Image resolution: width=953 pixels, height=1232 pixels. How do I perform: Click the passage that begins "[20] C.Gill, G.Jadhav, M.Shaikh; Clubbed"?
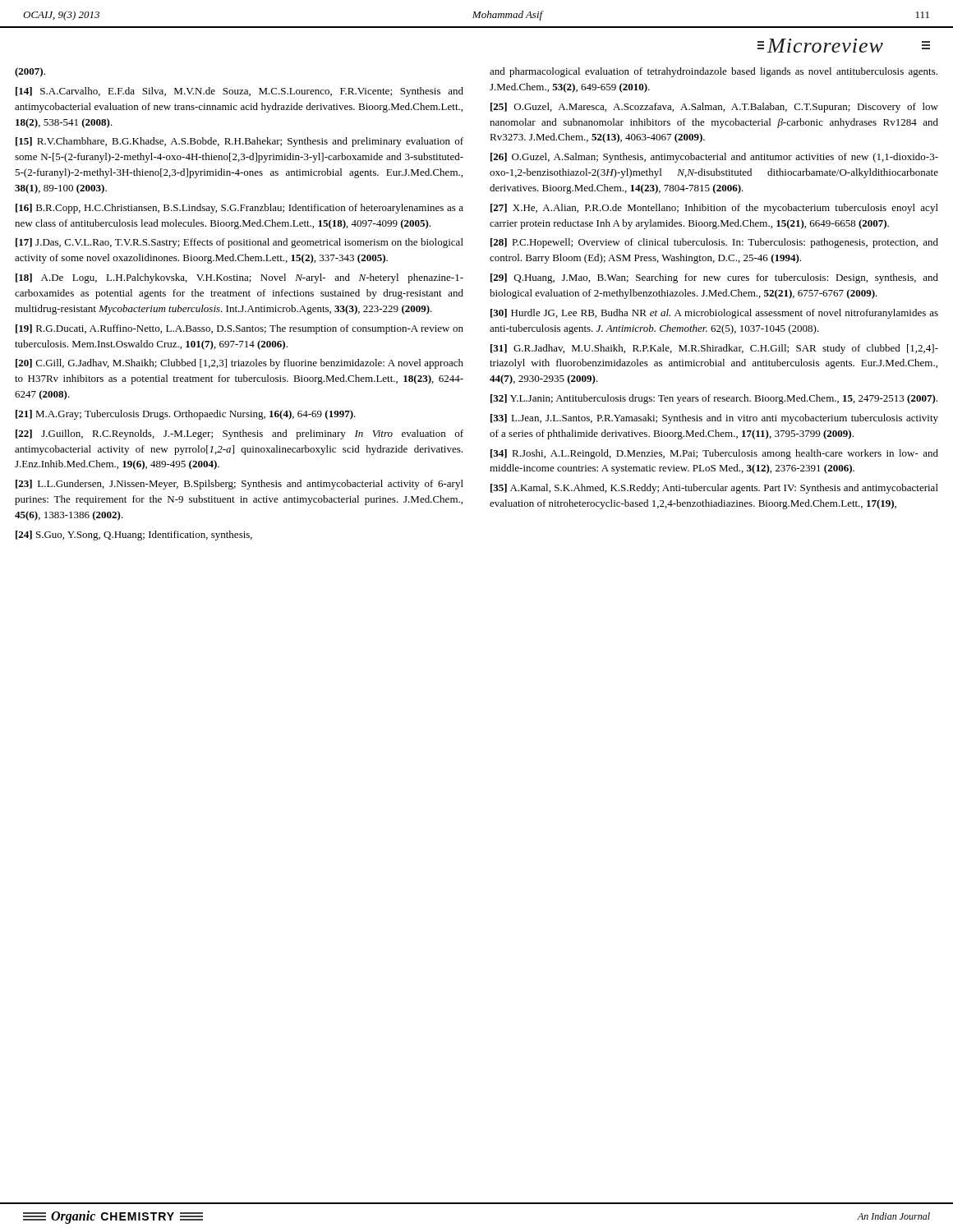[239, 378]
